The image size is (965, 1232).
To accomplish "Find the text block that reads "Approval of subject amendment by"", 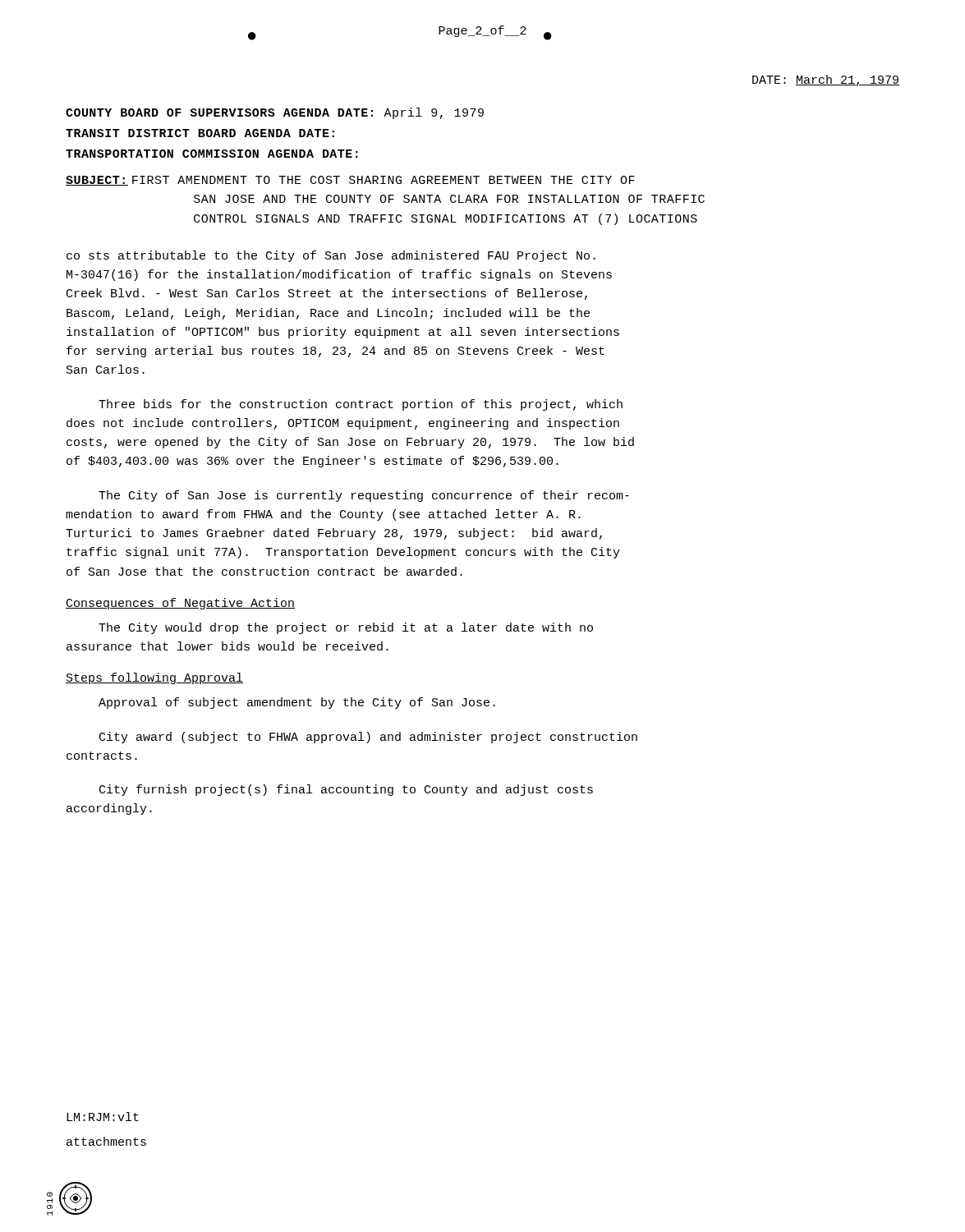I will point(298,704).
